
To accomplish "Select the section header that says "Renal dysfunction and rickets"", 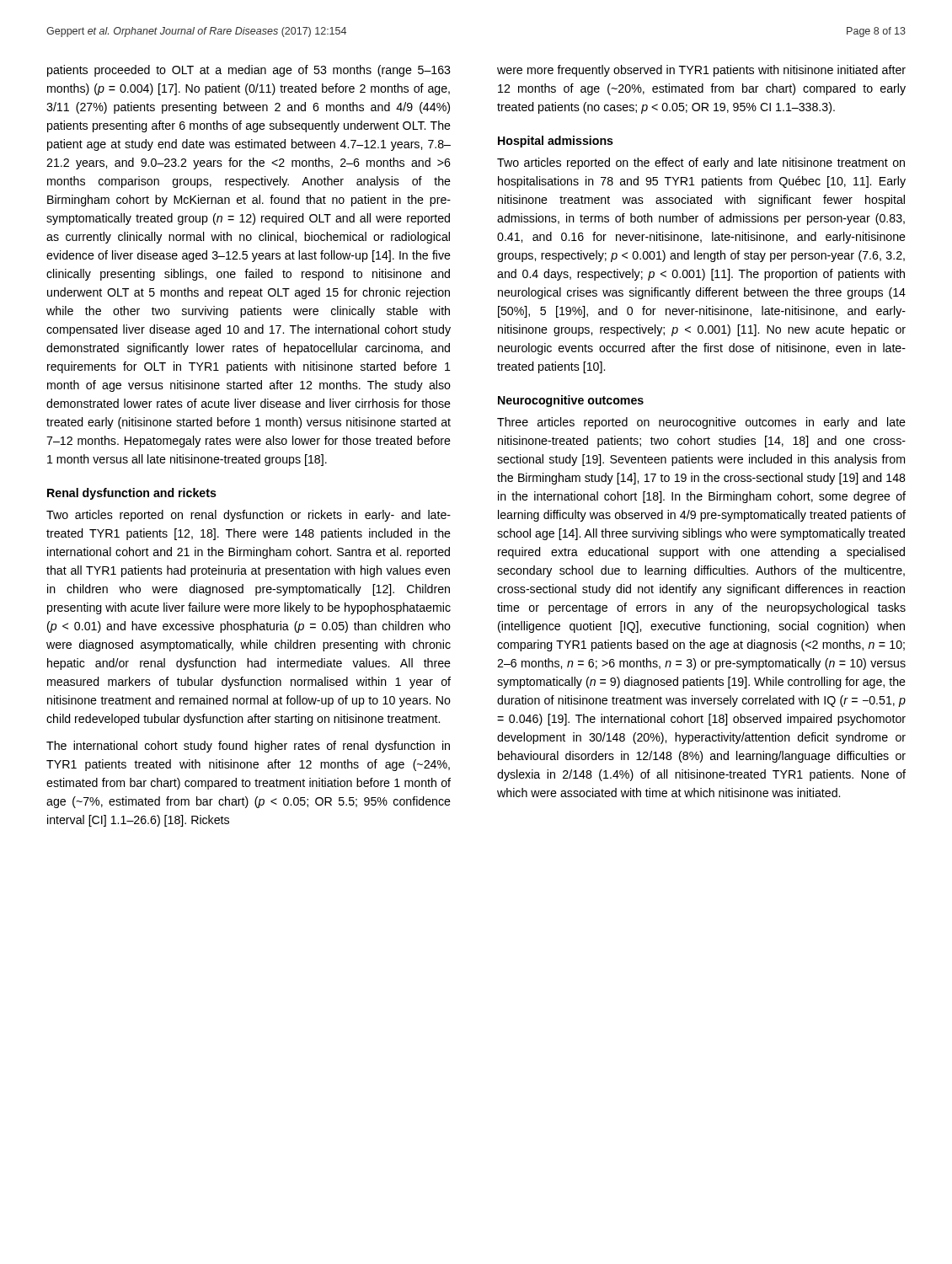I will pos(131,493).
